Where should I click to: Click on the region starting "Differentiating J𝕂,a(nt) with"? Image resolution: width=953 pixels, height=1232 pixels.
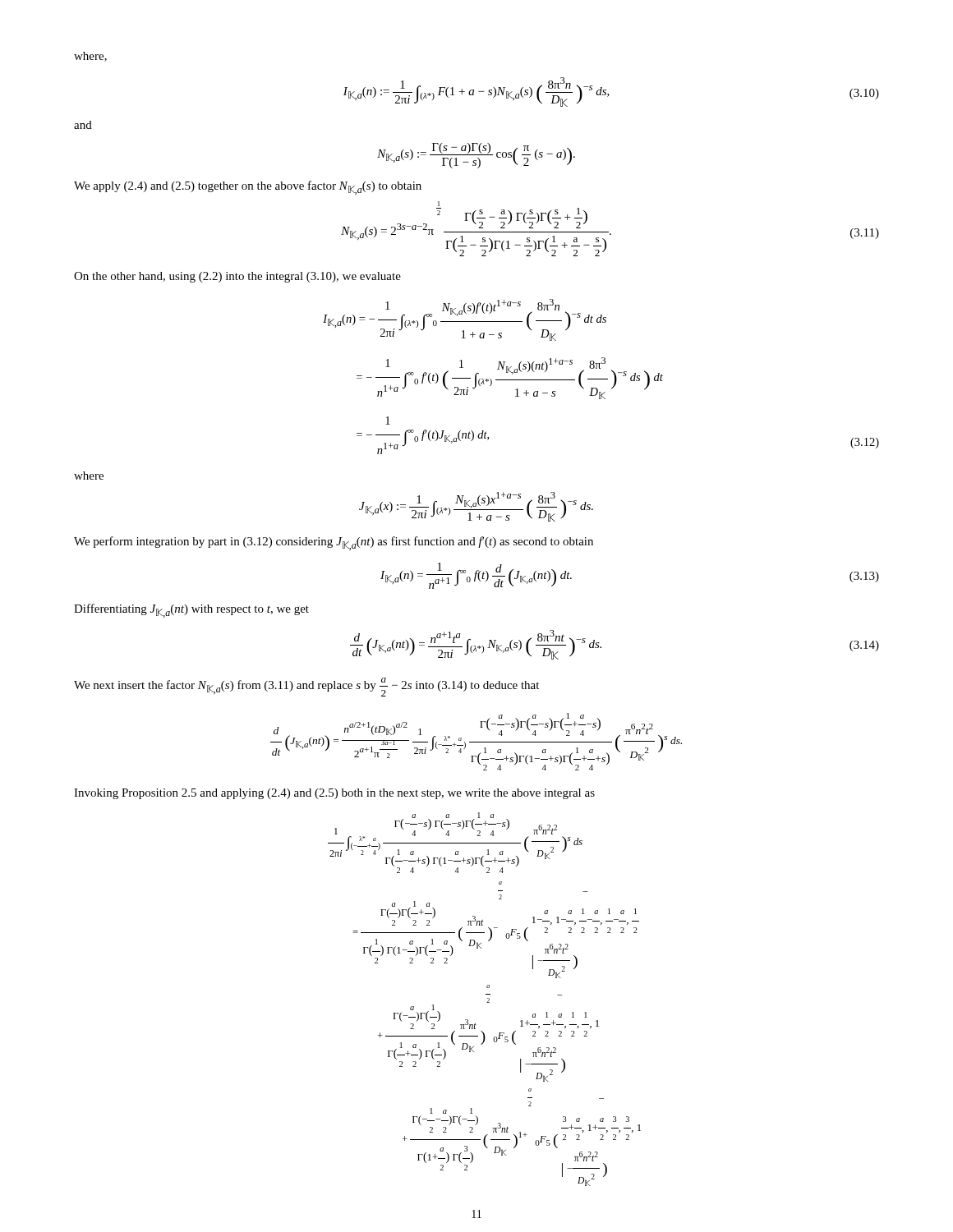point(191,610)
